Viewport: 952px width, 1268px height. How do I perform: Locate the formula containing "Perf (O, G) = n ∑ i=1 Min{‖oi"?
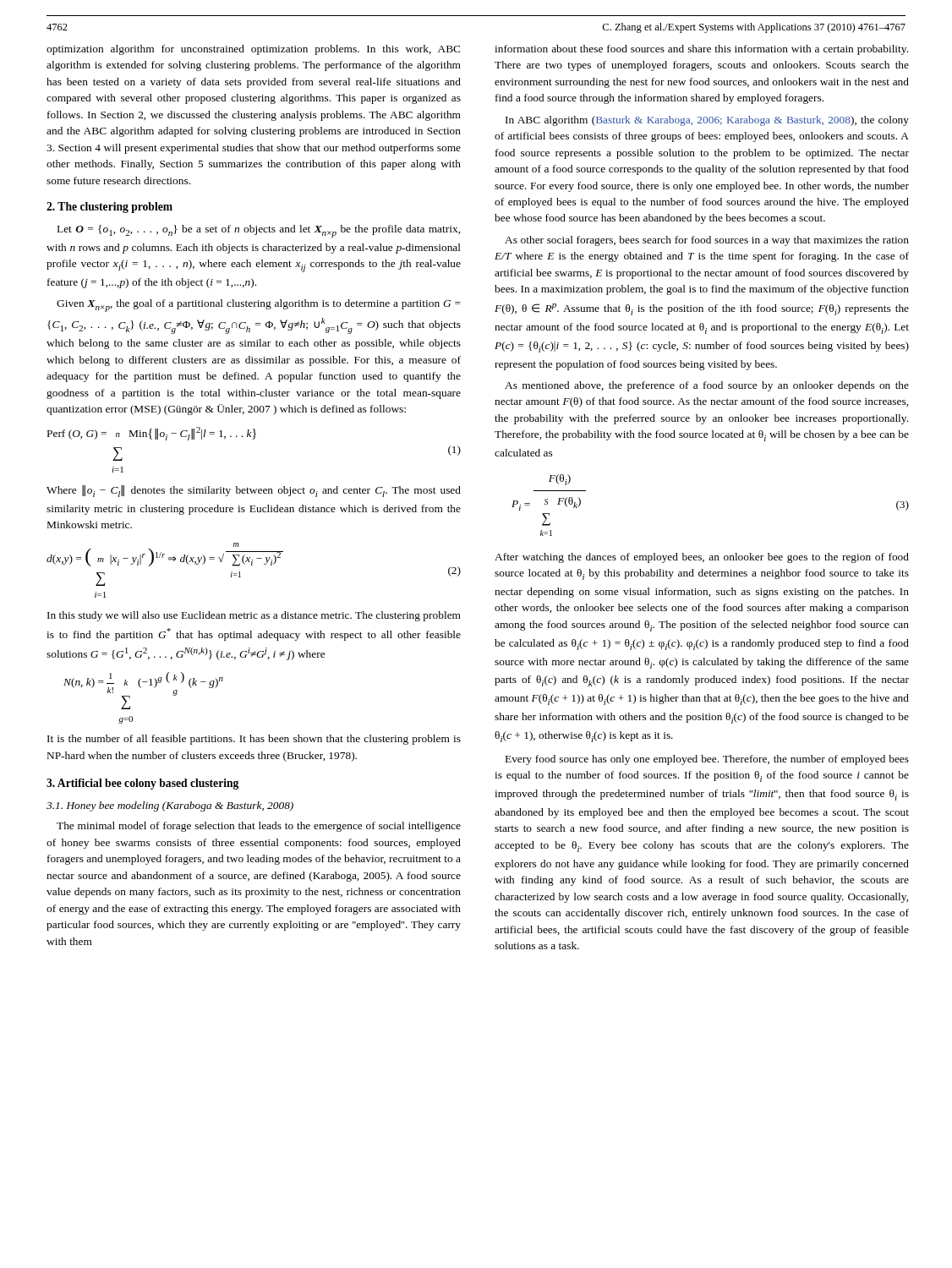[x=254, y=450]
